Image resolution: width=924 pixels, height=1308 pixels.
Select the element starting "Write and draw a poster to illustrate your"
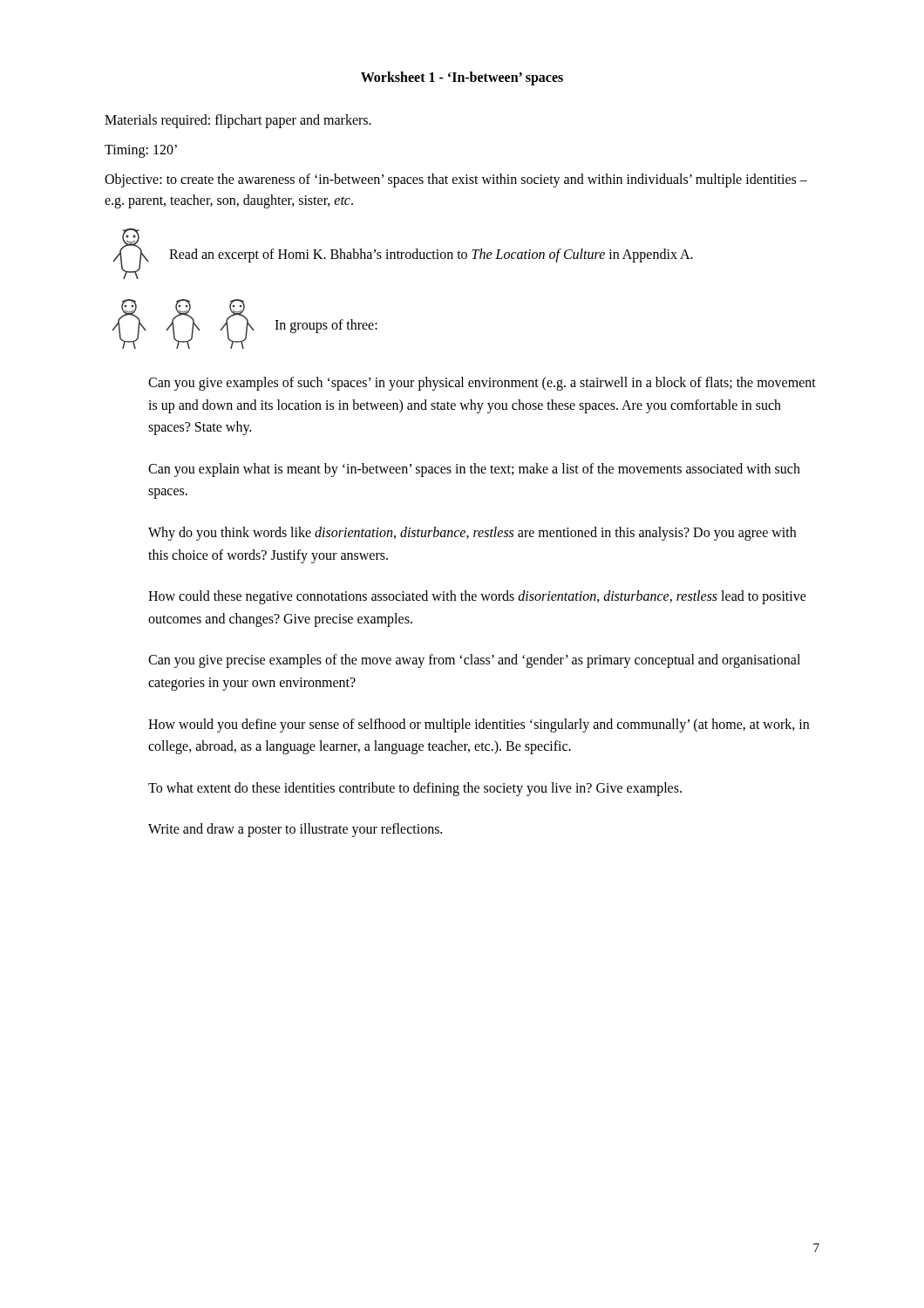point(296,829)
